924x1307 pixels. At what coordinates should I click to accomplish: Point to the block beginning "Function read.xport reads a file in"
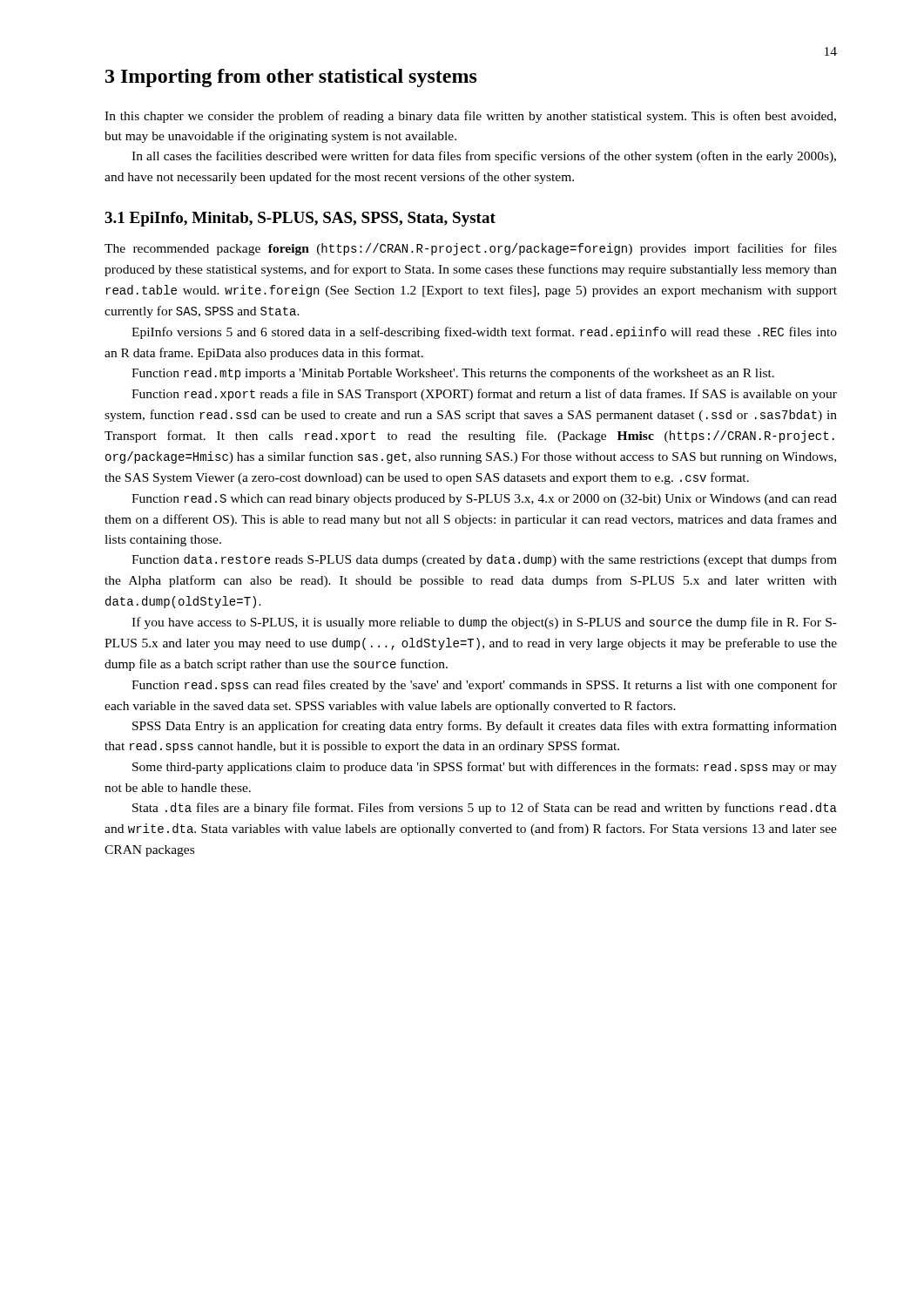coord(471,435)
